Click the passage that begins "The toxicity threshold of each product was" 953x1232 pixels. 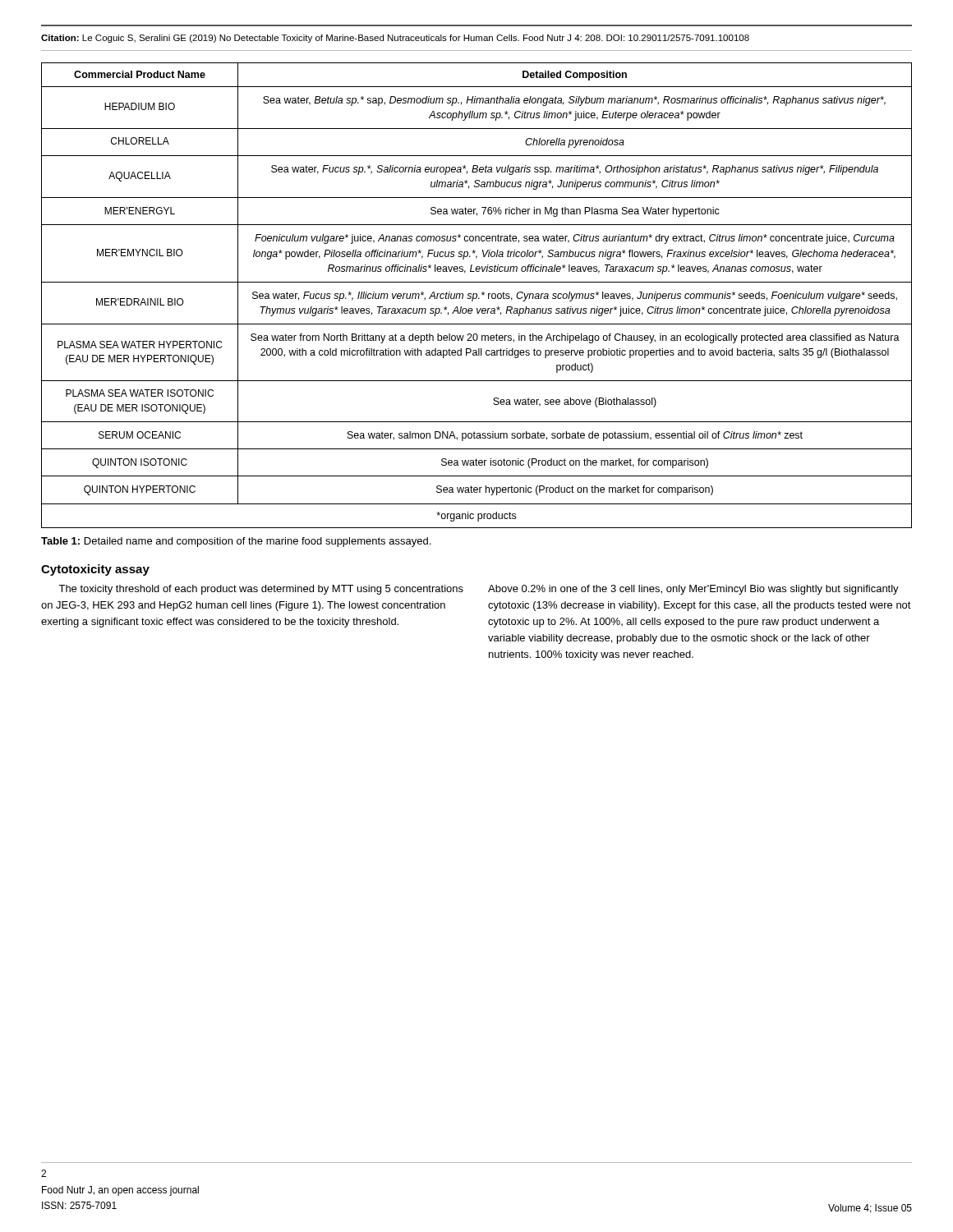coord(252,605)
